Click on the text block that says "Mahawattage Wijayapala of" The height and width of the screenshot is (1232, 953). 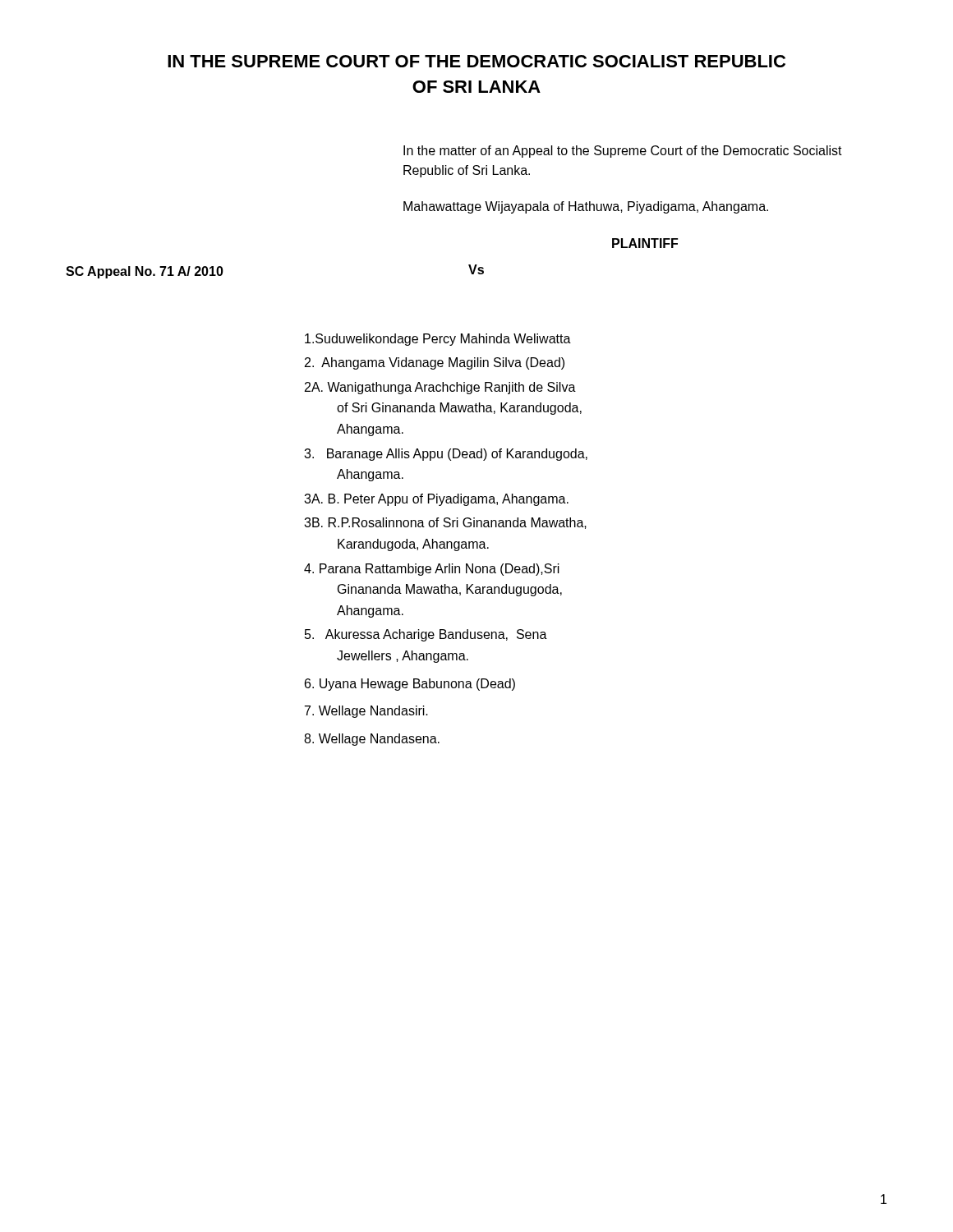[x=586, y=206]
